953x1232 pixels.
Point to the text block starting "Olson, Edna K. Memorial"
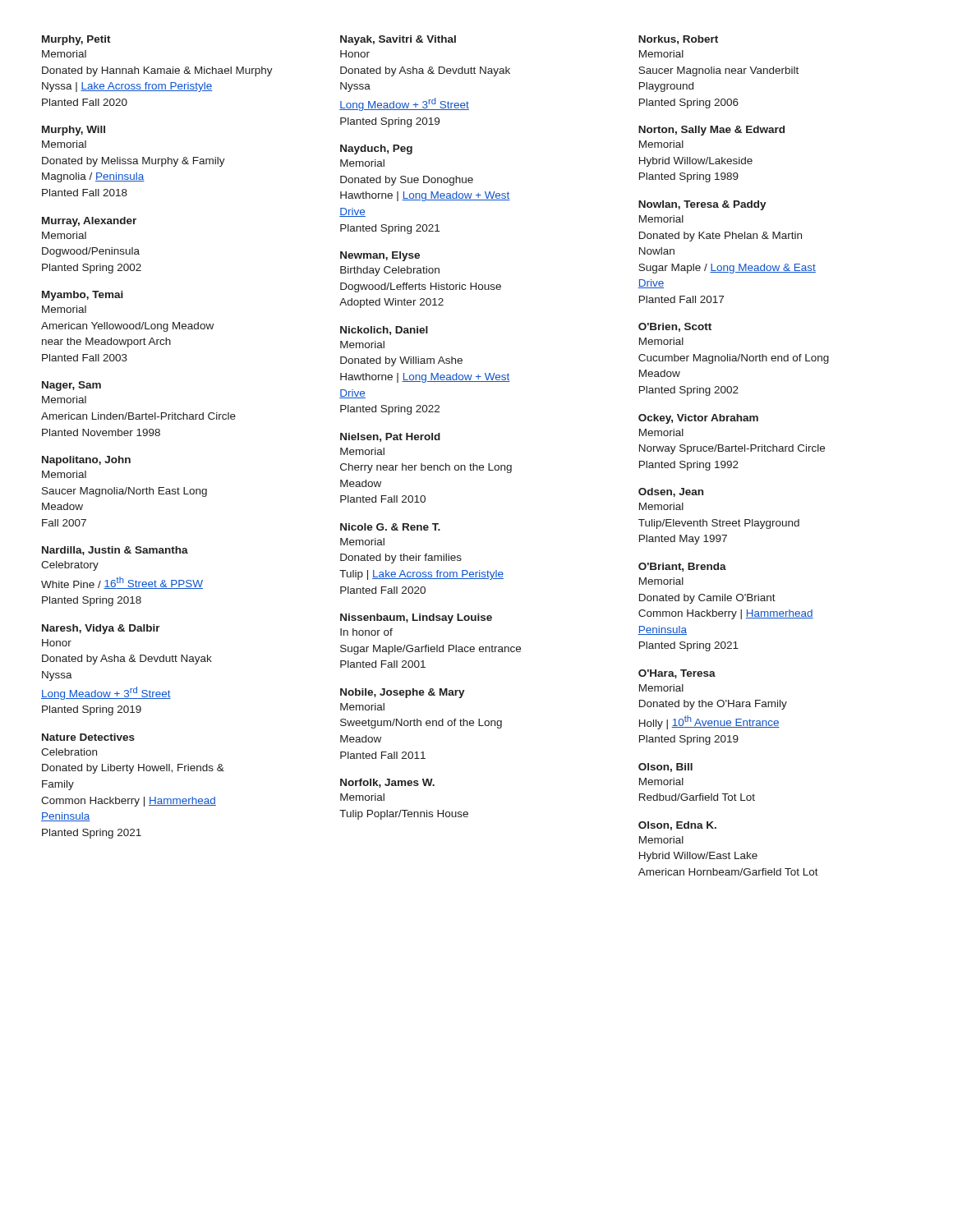pyautogui.click(x=677, y=826)
